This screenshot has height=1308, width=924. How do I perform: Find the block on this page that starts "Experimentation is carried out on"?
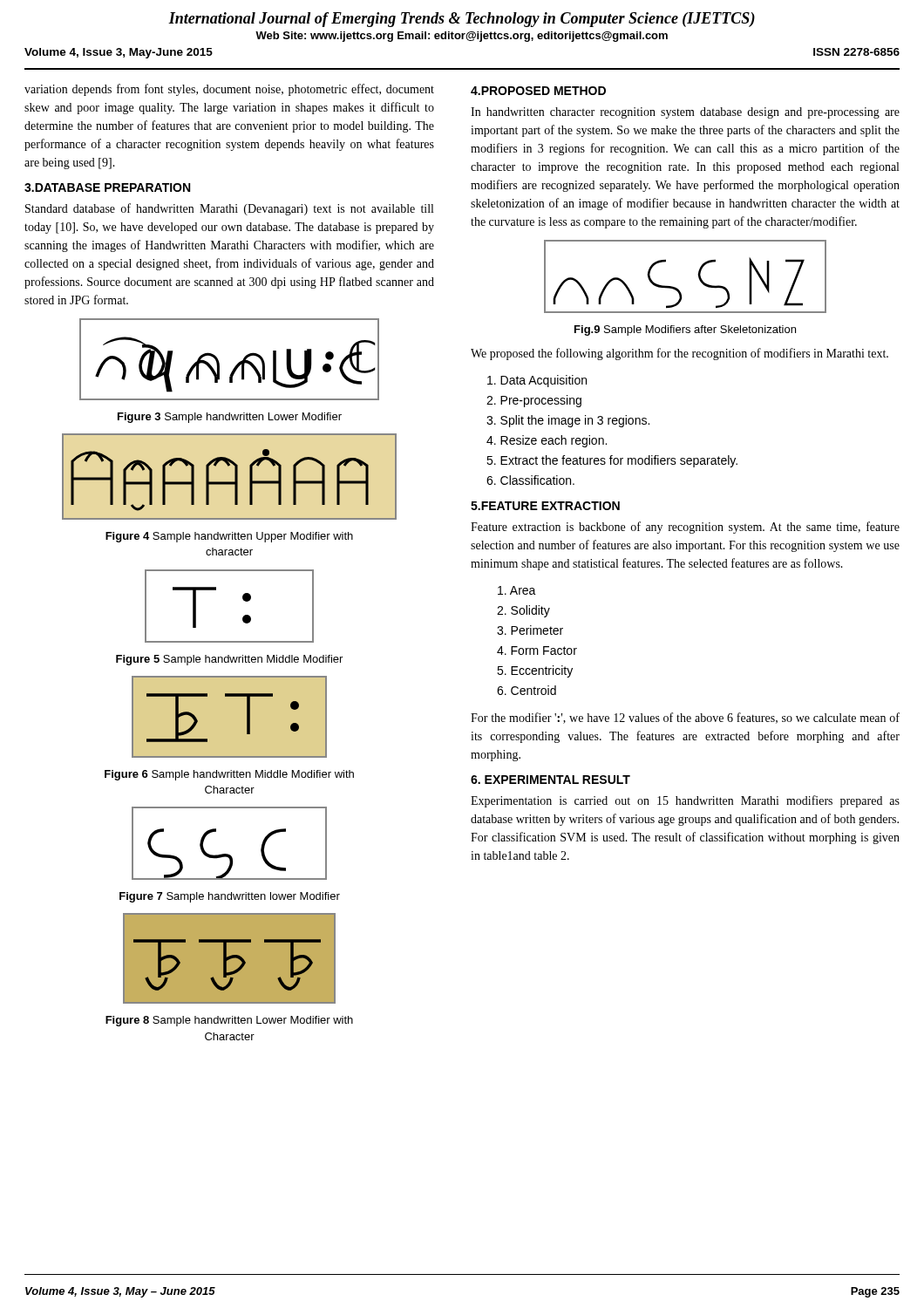pyautogui.click(x=685, y=829)
